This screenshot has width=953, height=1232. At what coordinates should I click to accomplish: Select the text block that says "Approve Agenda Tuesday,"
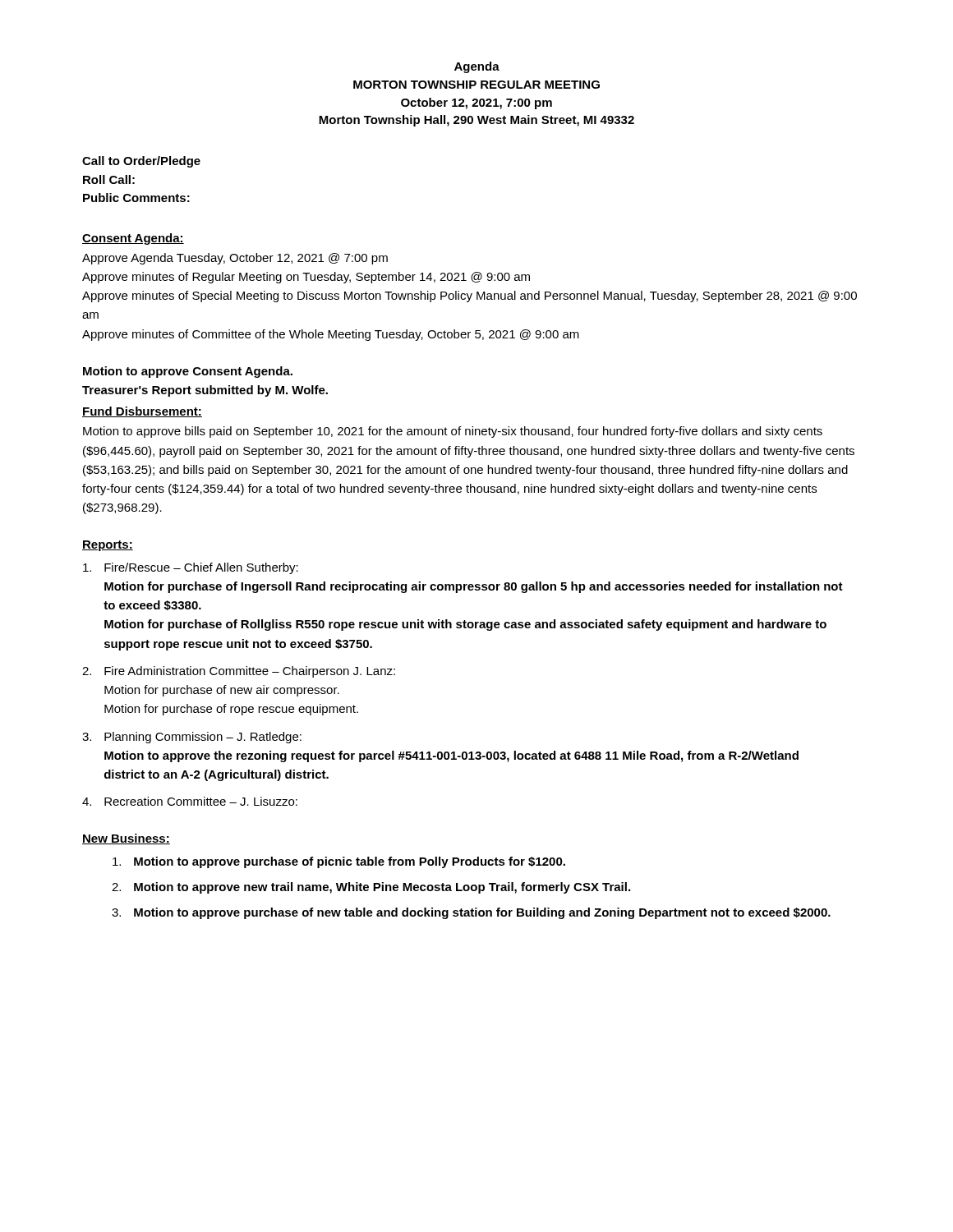coord(476,295)
